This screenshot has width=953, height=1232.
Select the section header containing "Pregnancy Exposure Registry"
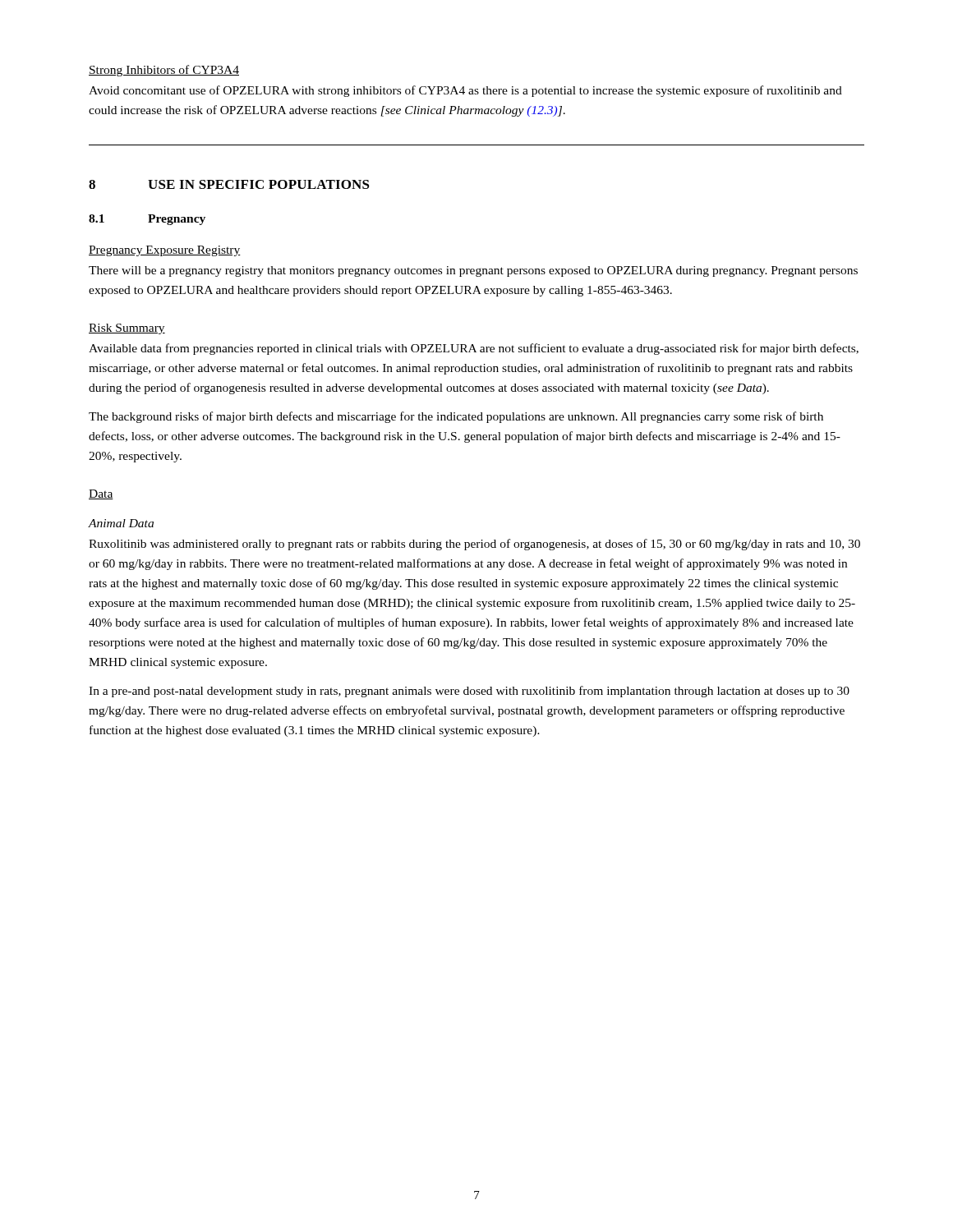164,250
